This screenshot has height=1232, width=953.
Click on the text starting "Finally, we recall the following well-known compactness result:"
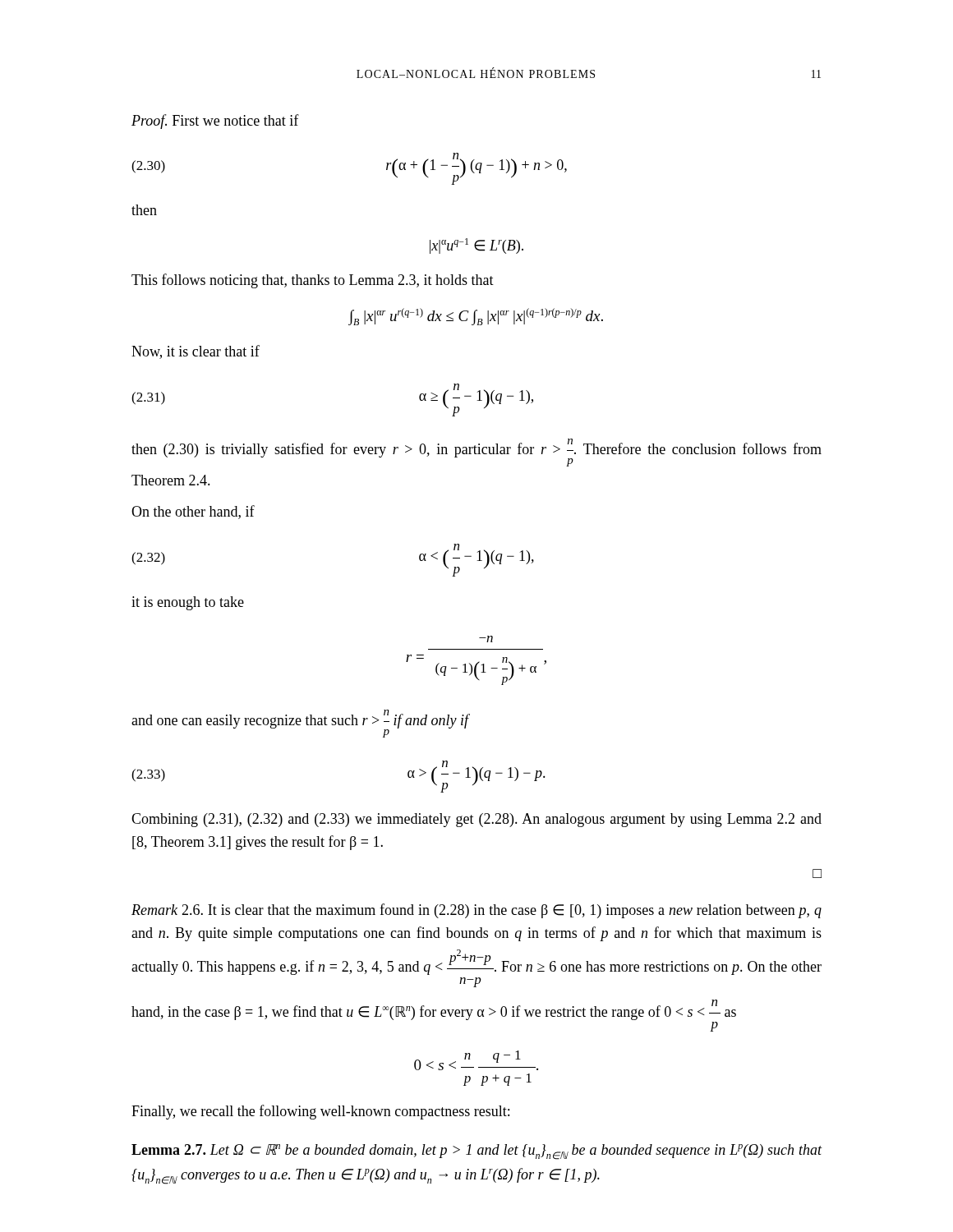[476, 1112]
